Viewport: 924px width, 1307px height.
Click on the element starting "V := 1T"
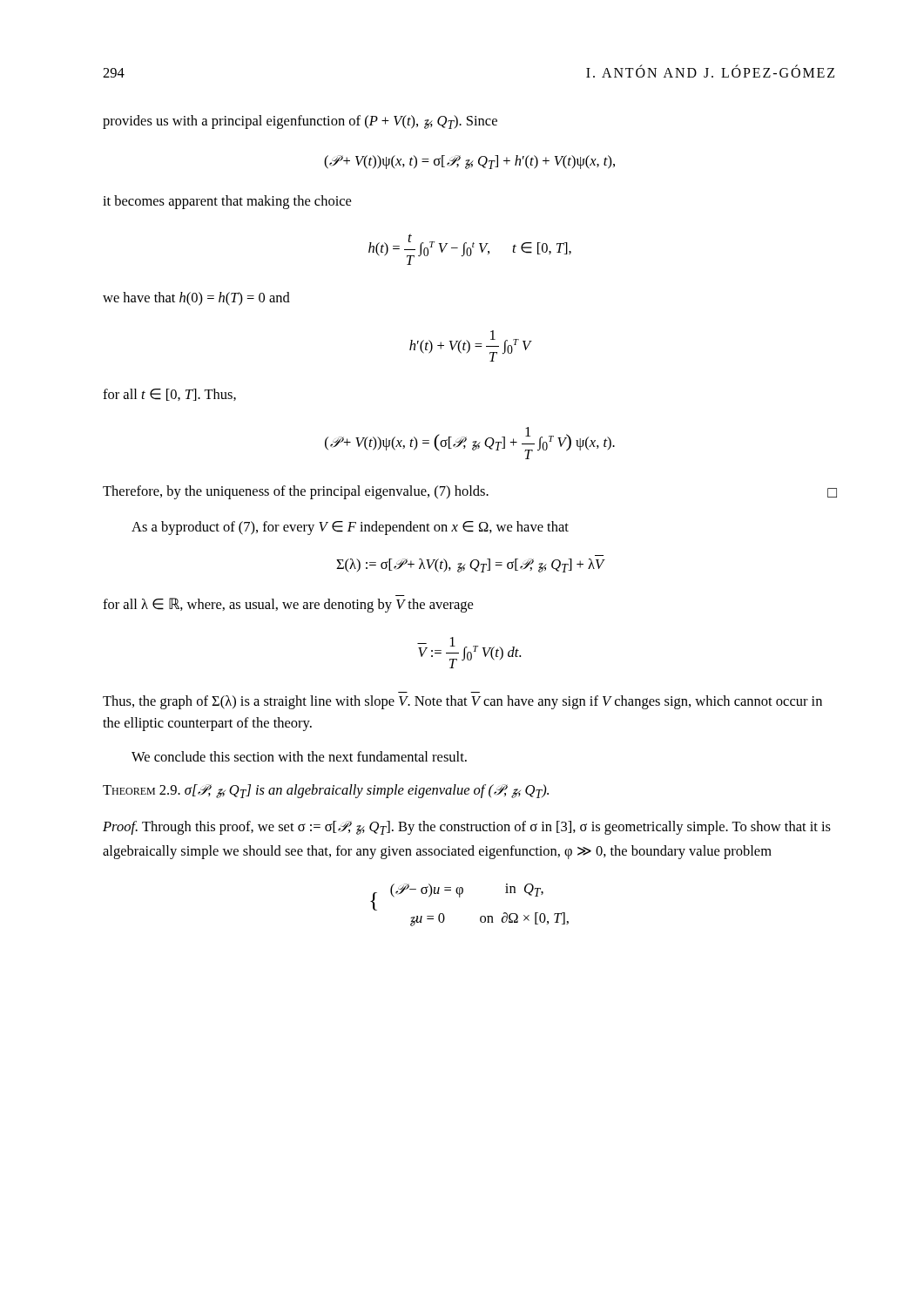(470, 653)
